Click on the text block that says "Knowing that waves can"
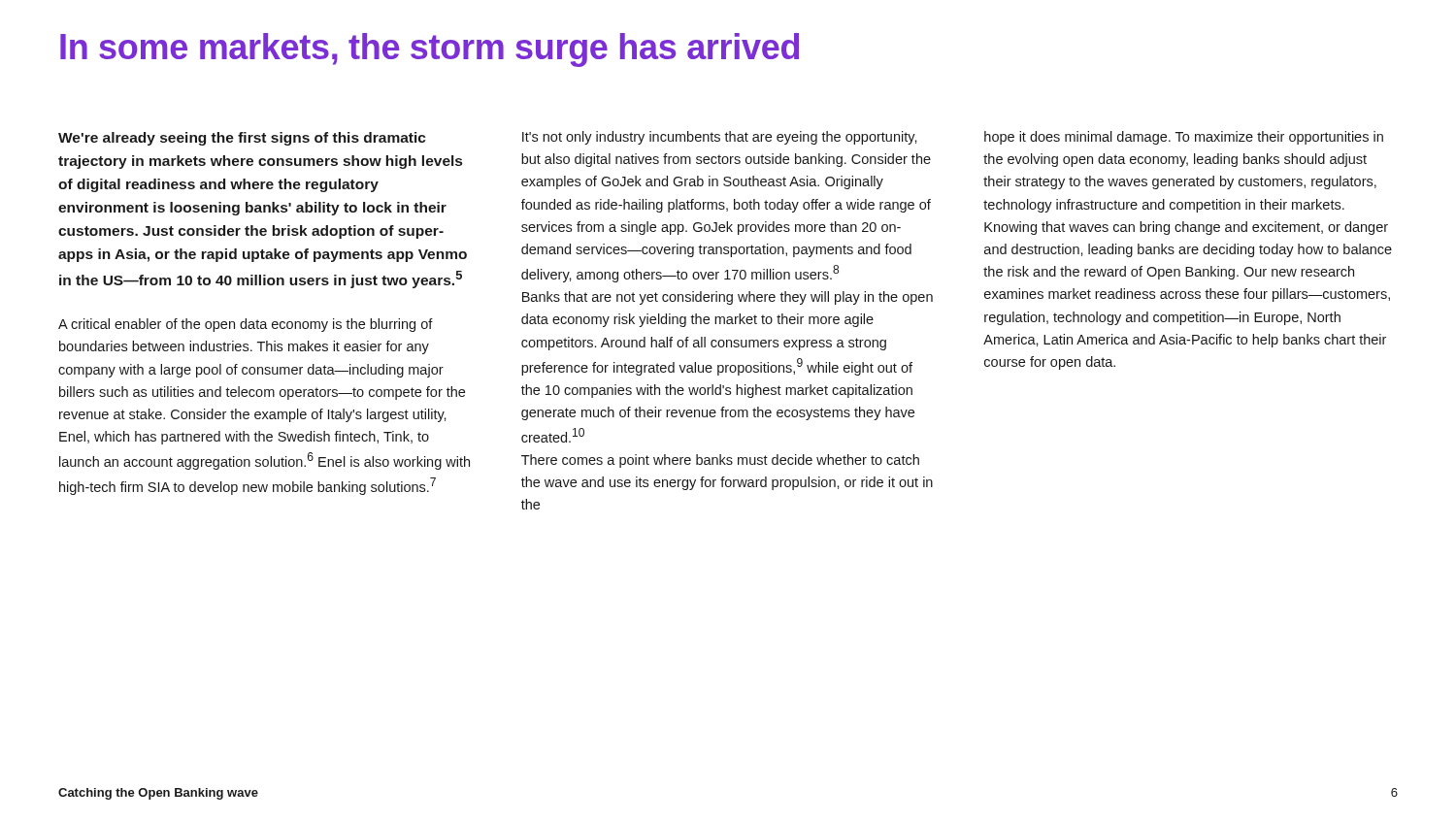 pos(1191,295)
